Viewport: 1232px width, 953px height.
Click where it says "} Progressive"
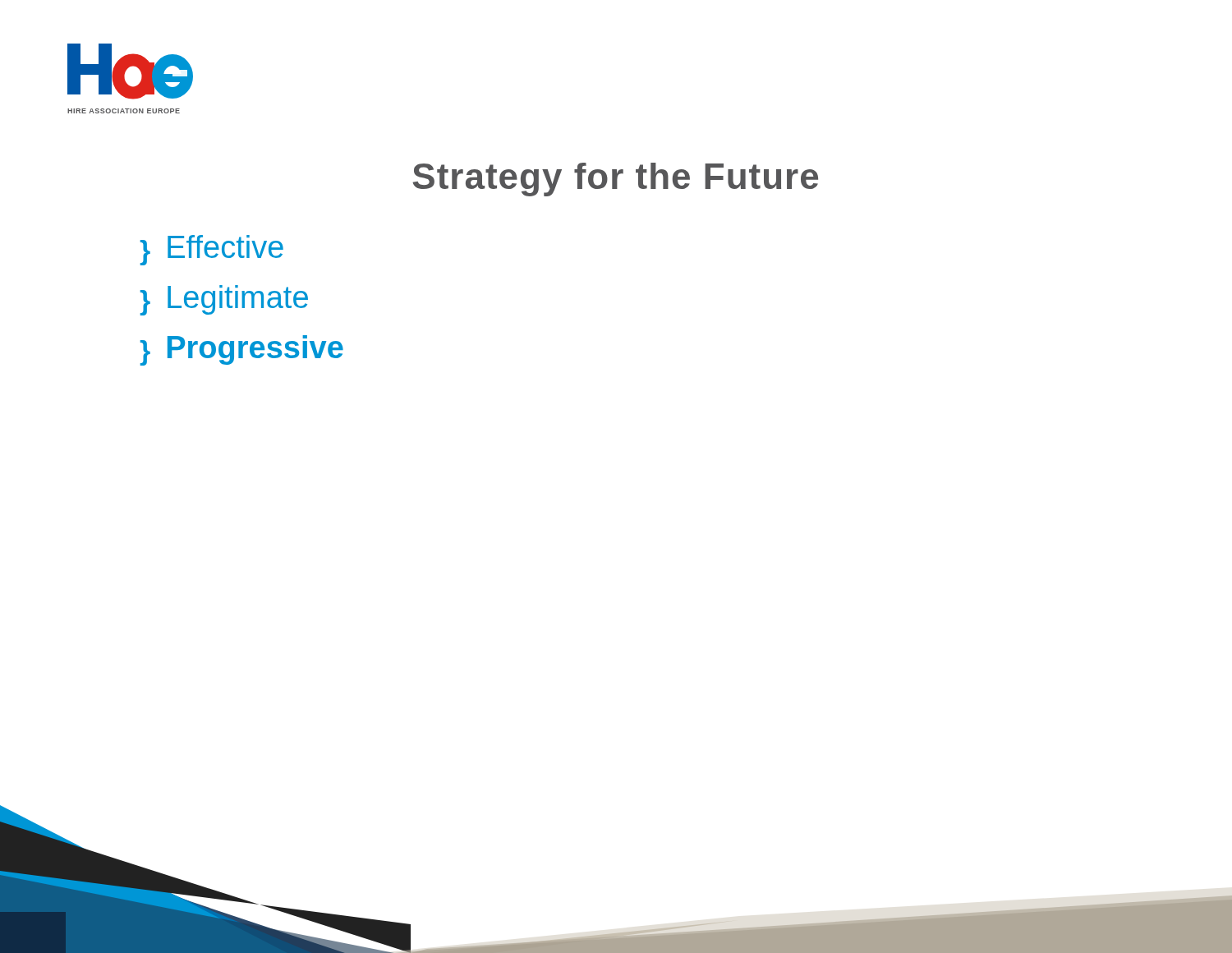point(242,348)
